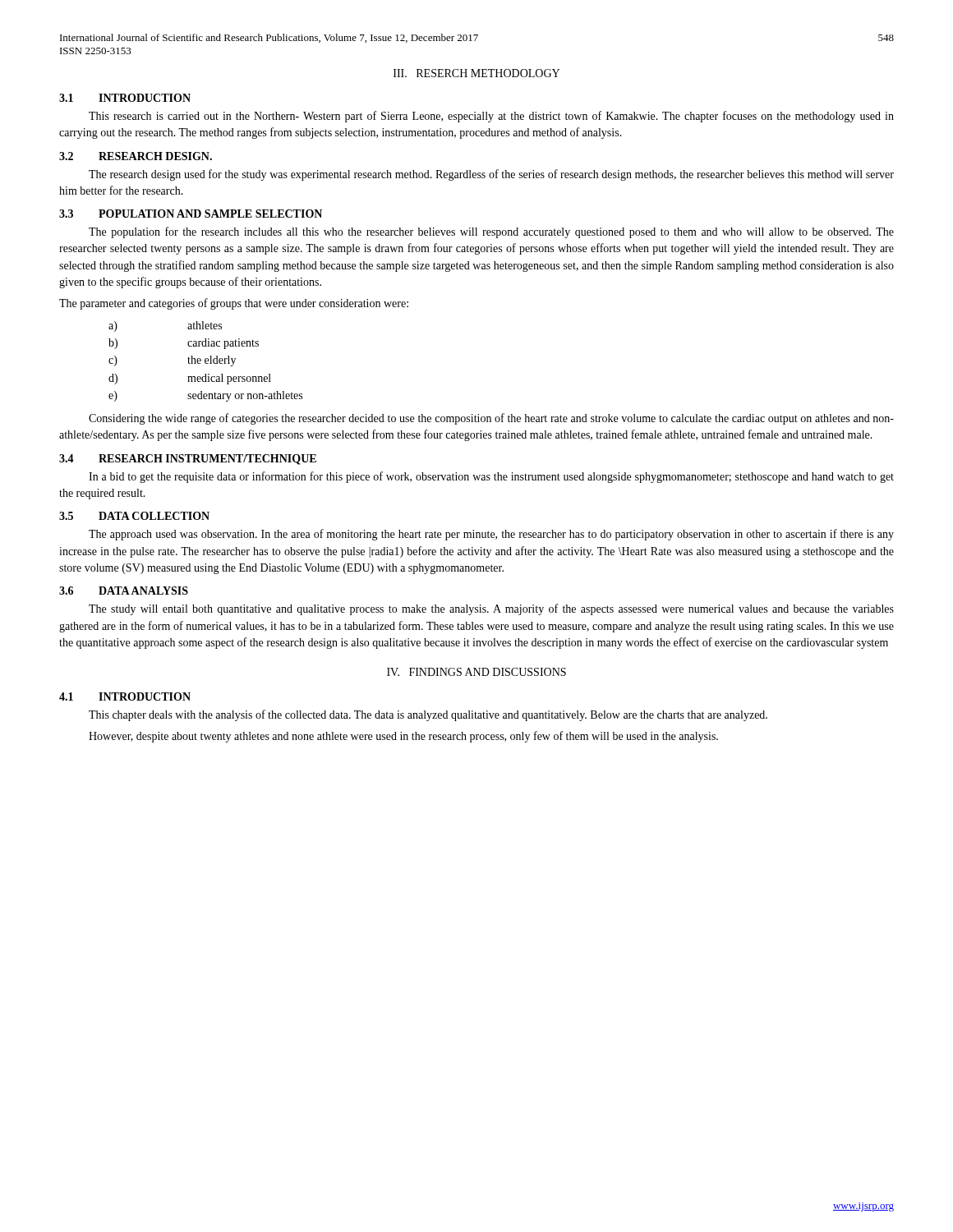Where is the passage that starts "However, despite about twenty athletes and none athlete"?
Screen dimensions: 1232x953
point(404,737)
